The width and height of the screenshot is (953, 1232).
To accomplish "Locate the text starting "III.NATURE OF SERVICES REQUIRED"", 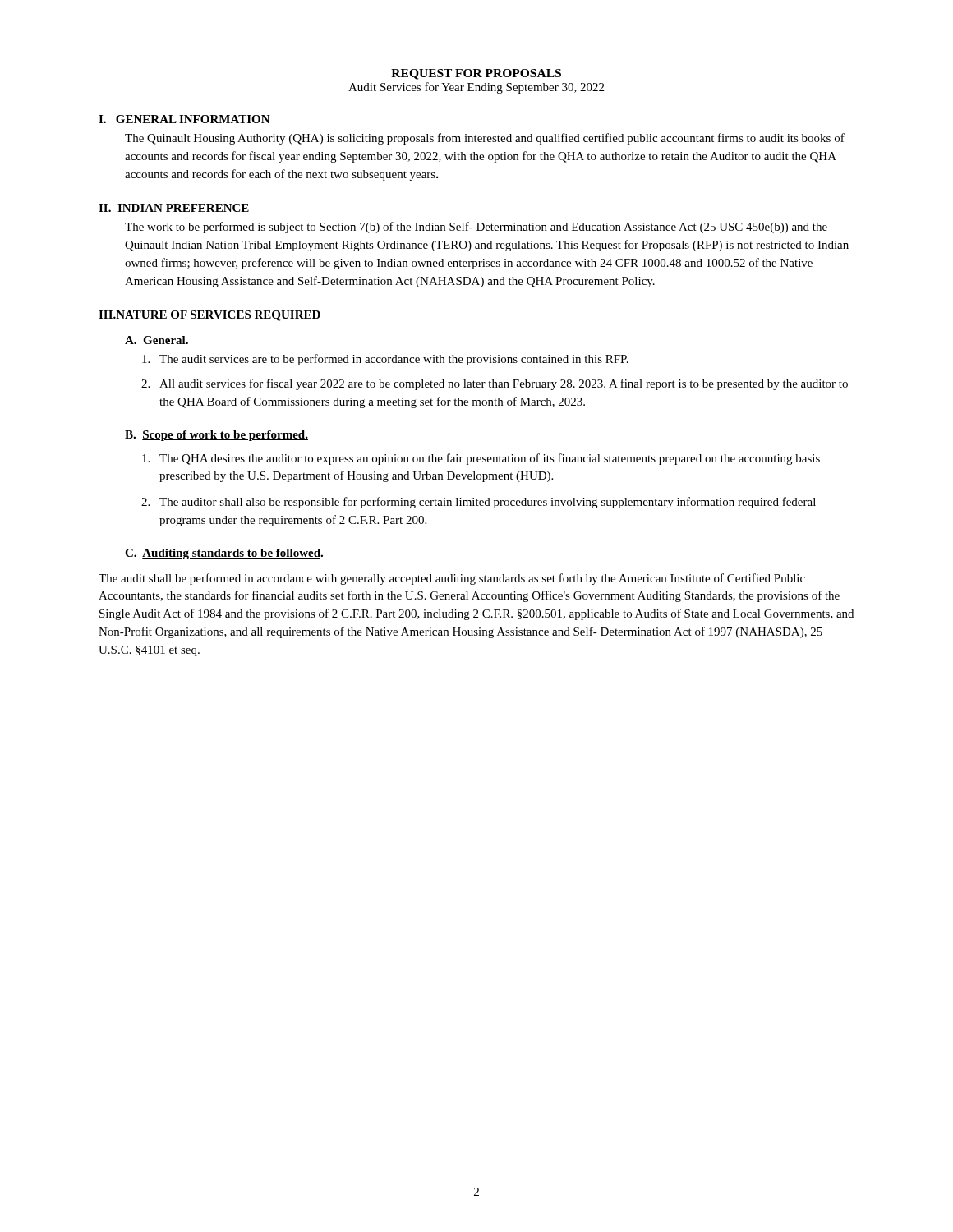I will coord(210,315).
